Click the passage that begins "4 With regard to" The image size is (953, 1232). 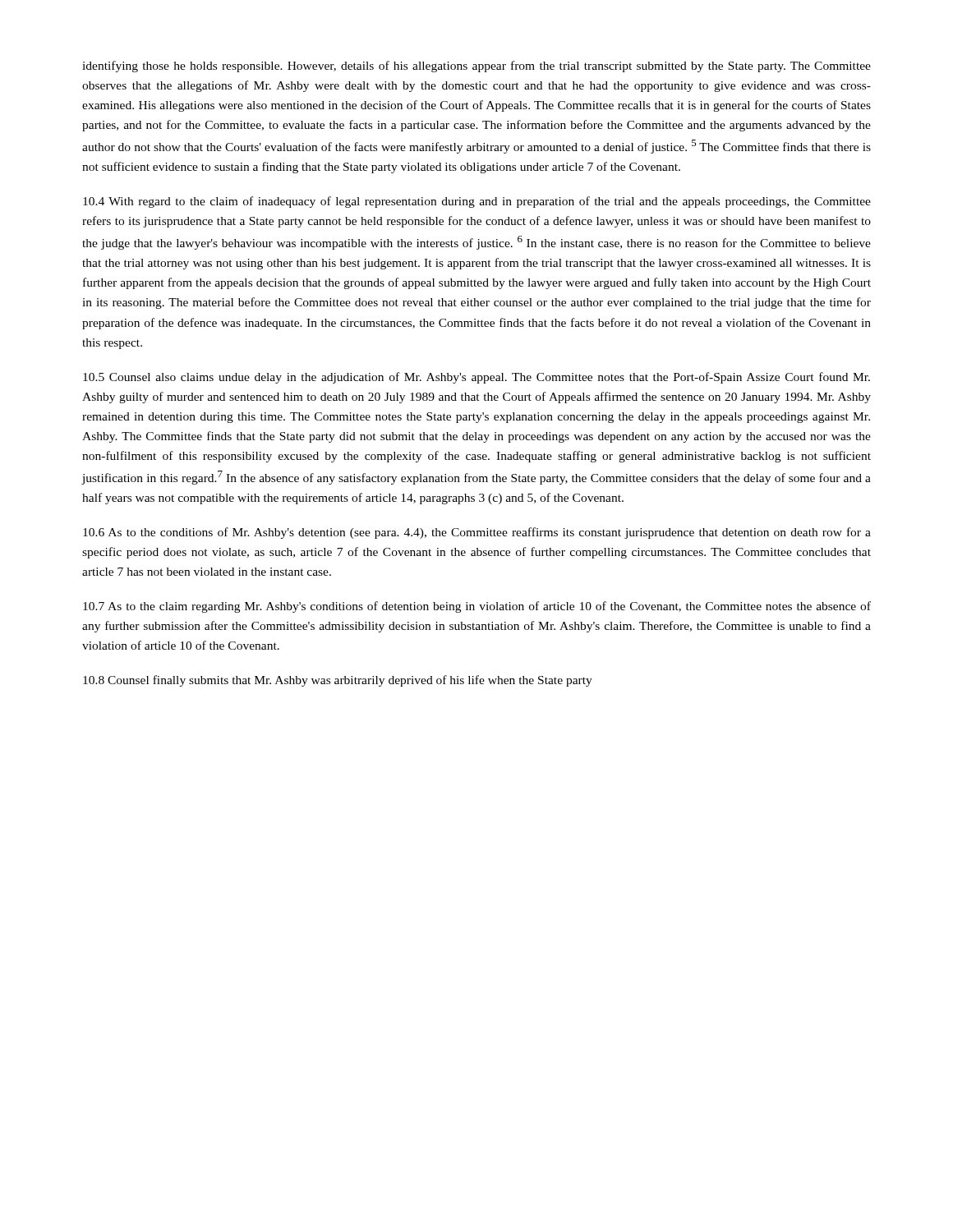pos(476,272)
